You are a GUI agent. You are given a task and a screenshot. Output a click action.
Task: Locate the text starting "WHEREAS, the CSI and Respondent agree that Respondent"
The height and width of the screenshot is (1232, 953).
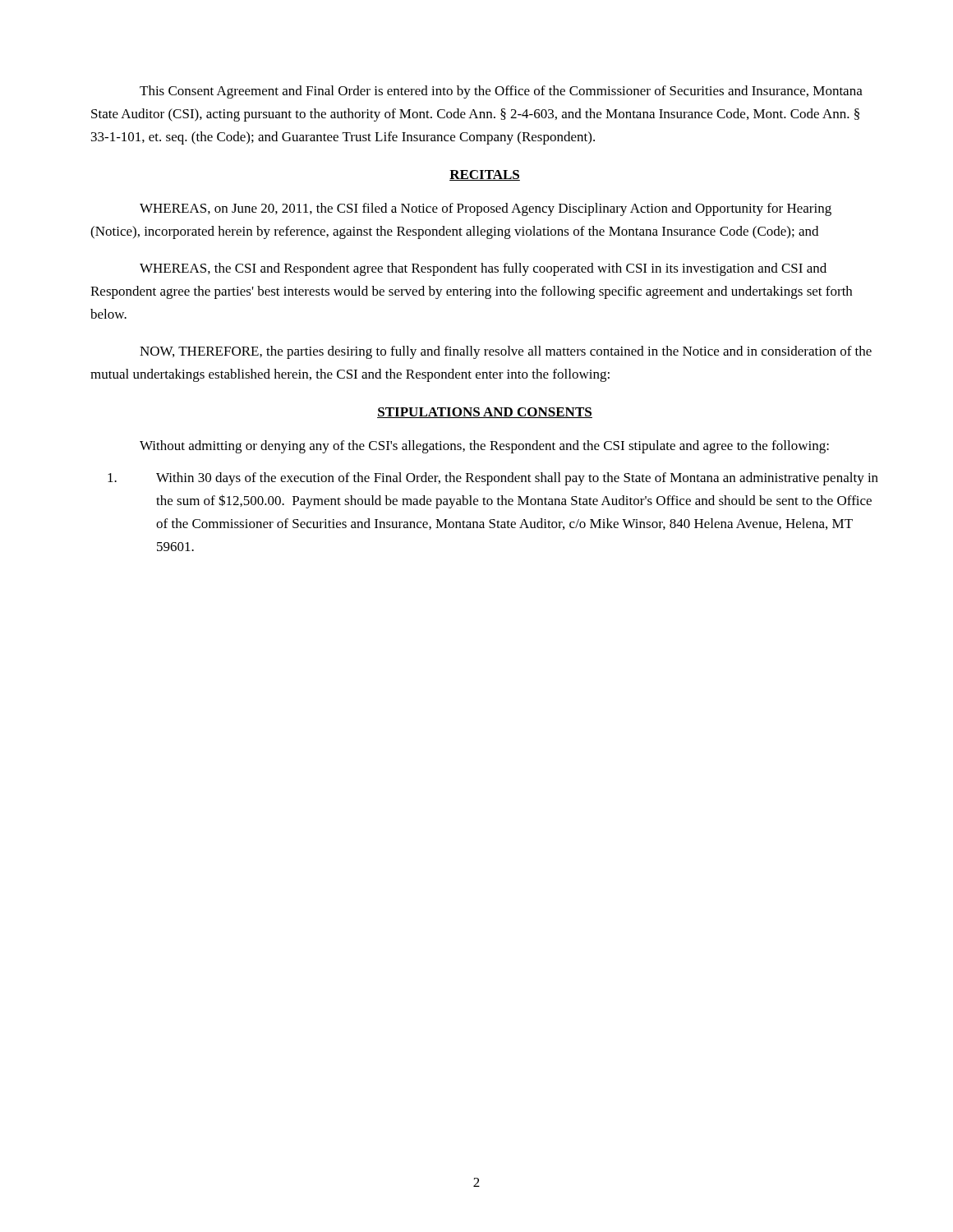(x=485, y=292)
